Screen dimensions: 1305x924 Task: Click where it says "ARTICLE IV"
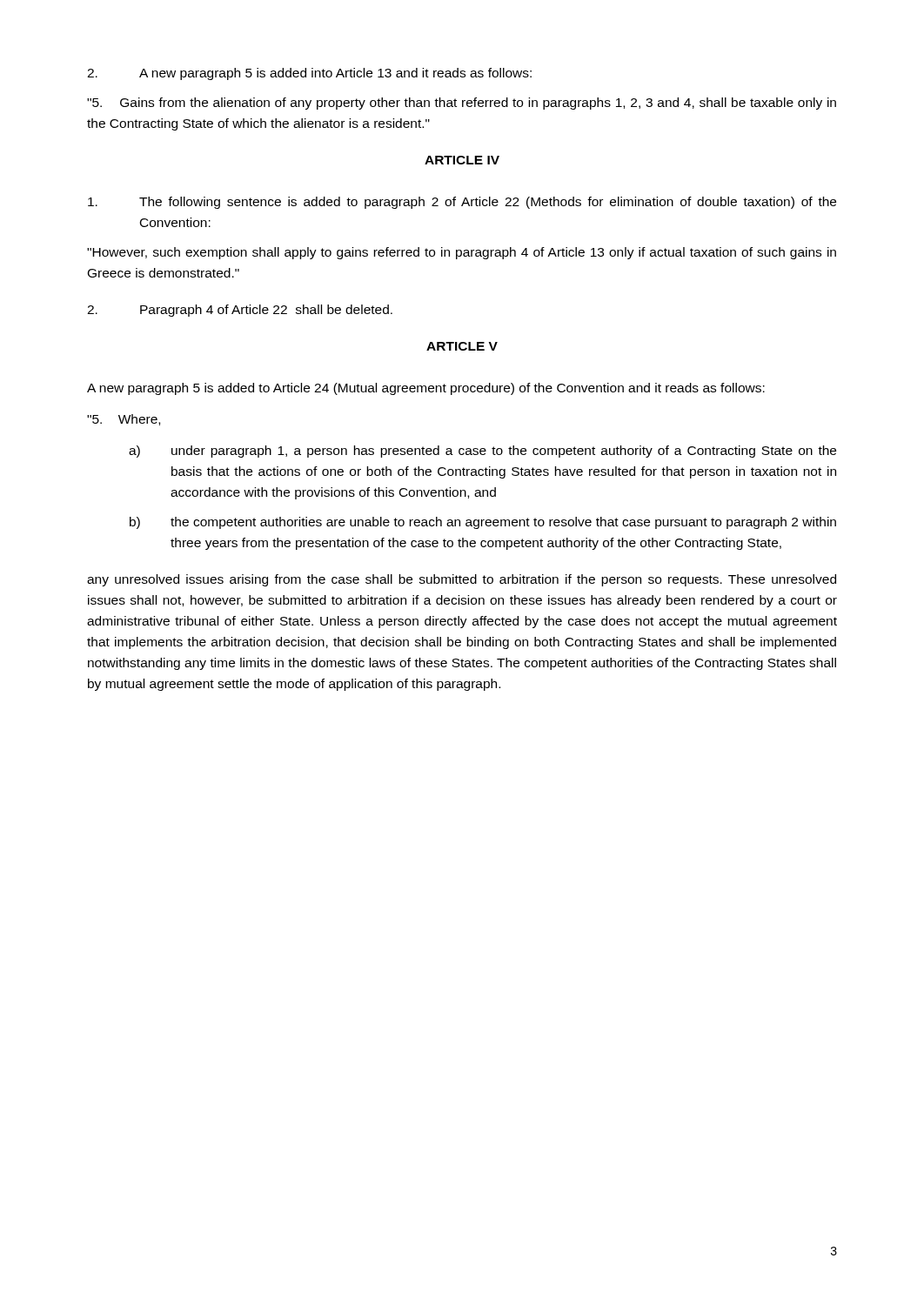[x=462, y=160]
